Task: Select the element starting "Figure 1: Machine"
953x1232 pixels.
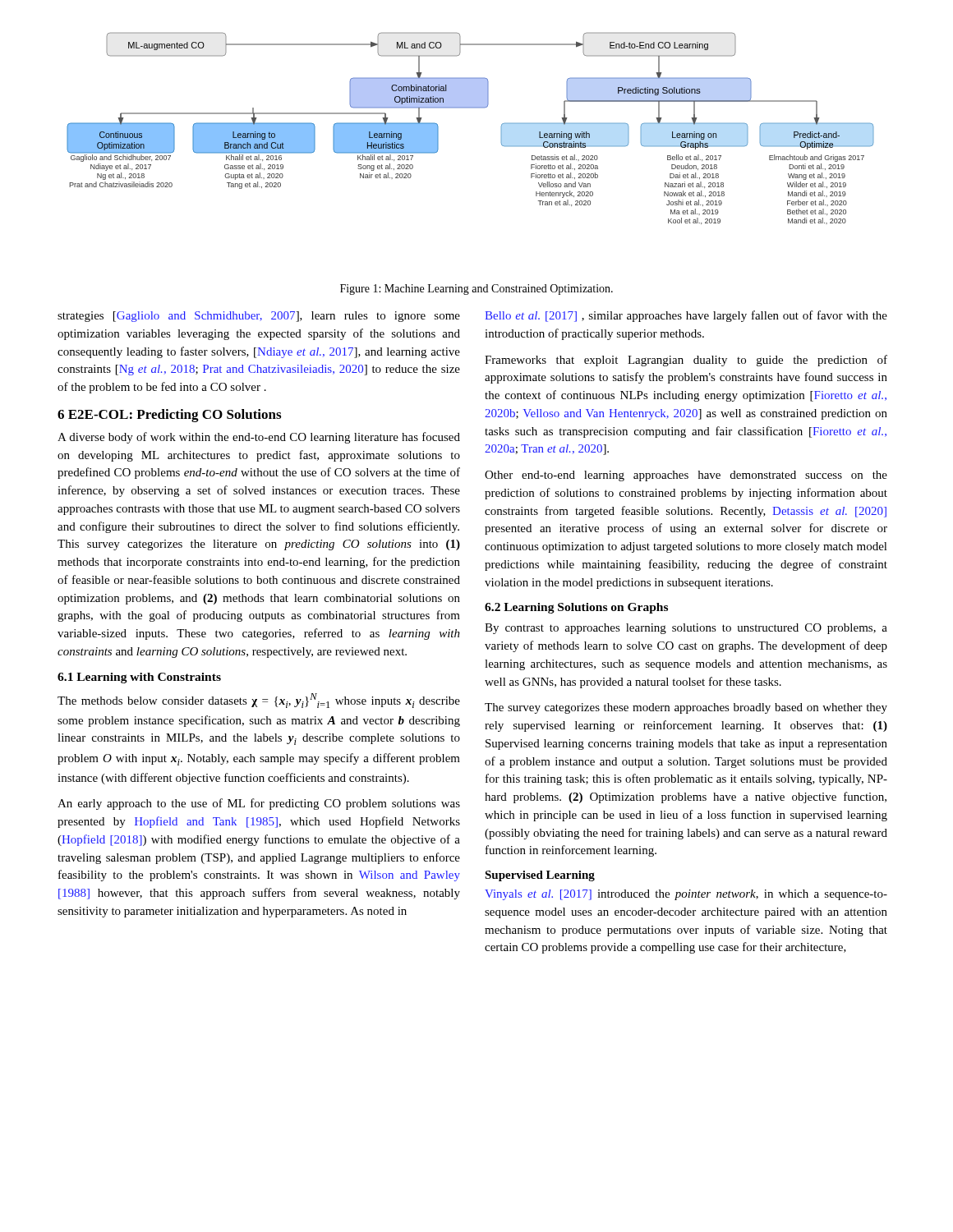Action: click(x=476, y=289)
